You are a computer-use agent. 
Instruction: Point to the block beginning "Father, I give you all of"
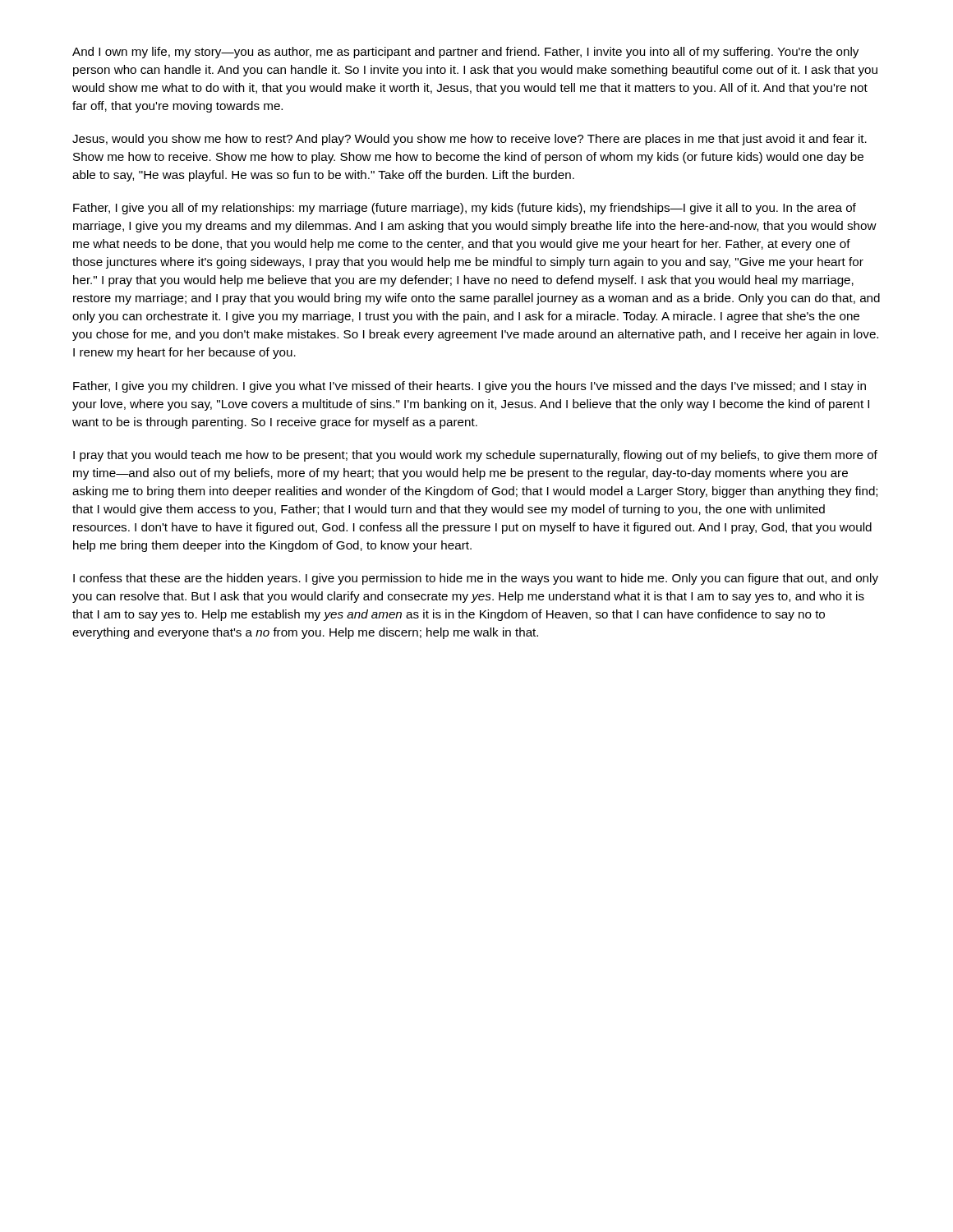click(x=476, y=280)
